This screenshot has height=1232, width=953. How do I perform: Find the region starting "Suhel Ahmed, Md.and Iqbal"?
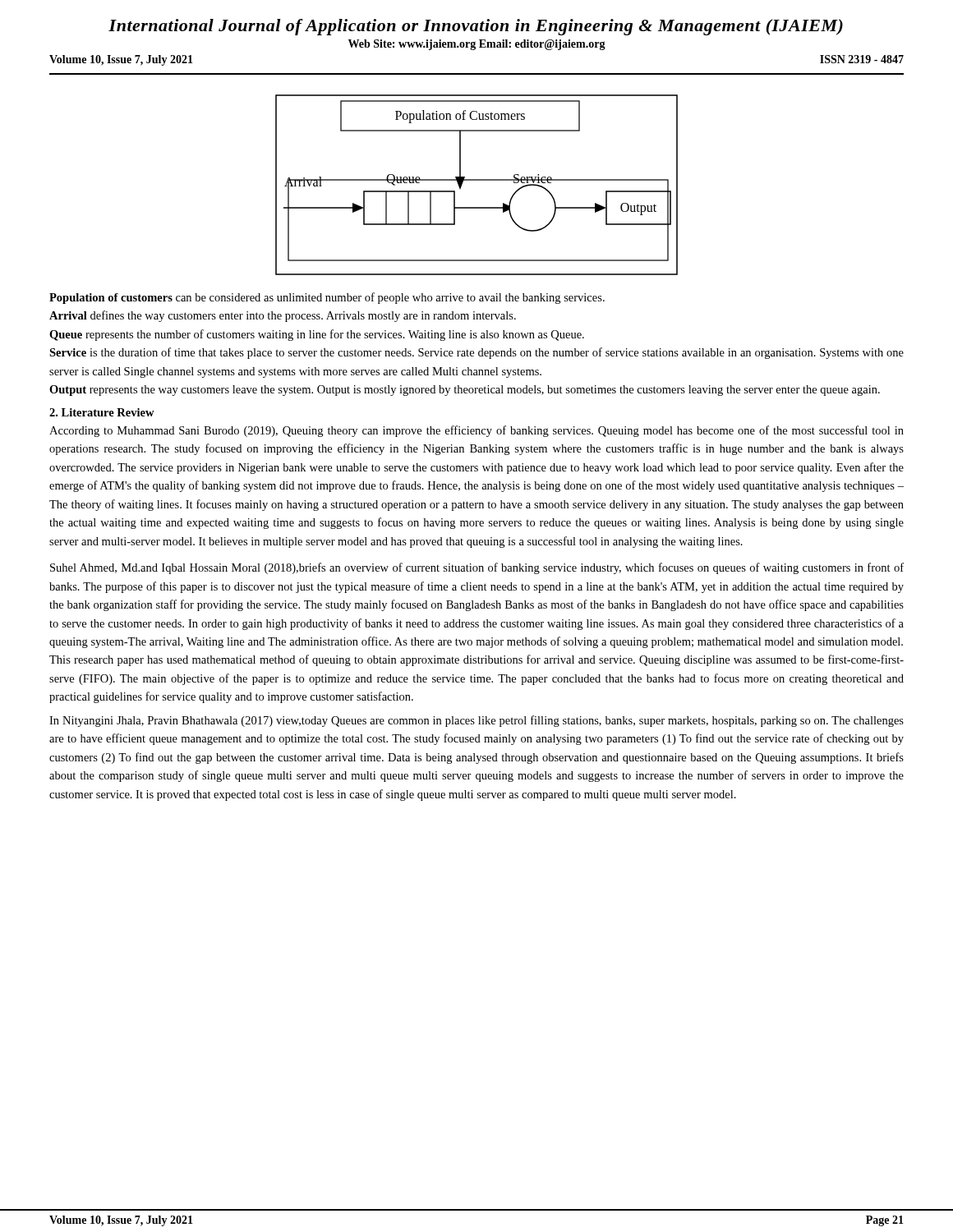(x=476, y=632)
